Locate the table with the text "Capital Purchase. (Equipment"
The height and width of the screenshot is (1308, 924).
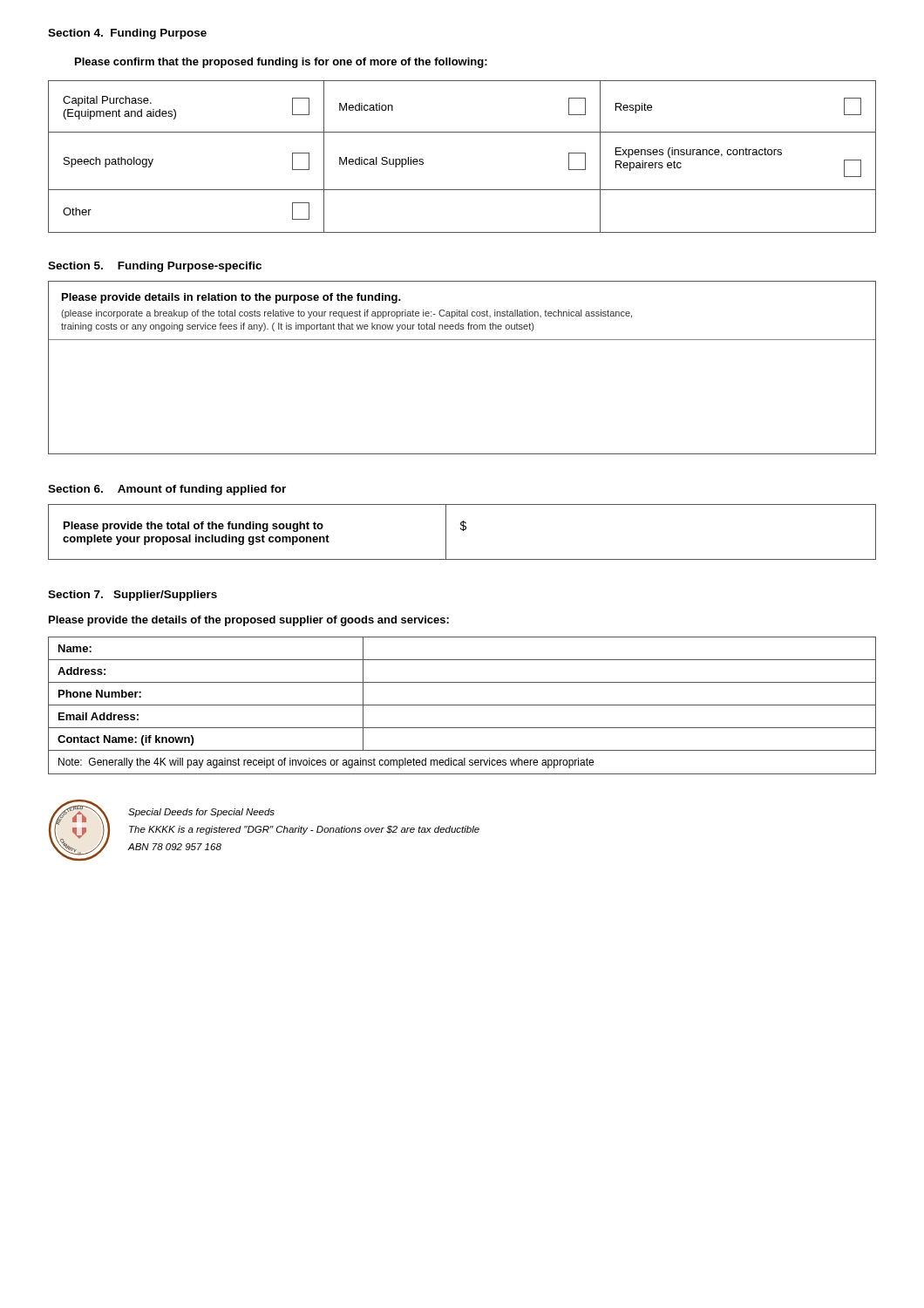[x=462, y=157]
